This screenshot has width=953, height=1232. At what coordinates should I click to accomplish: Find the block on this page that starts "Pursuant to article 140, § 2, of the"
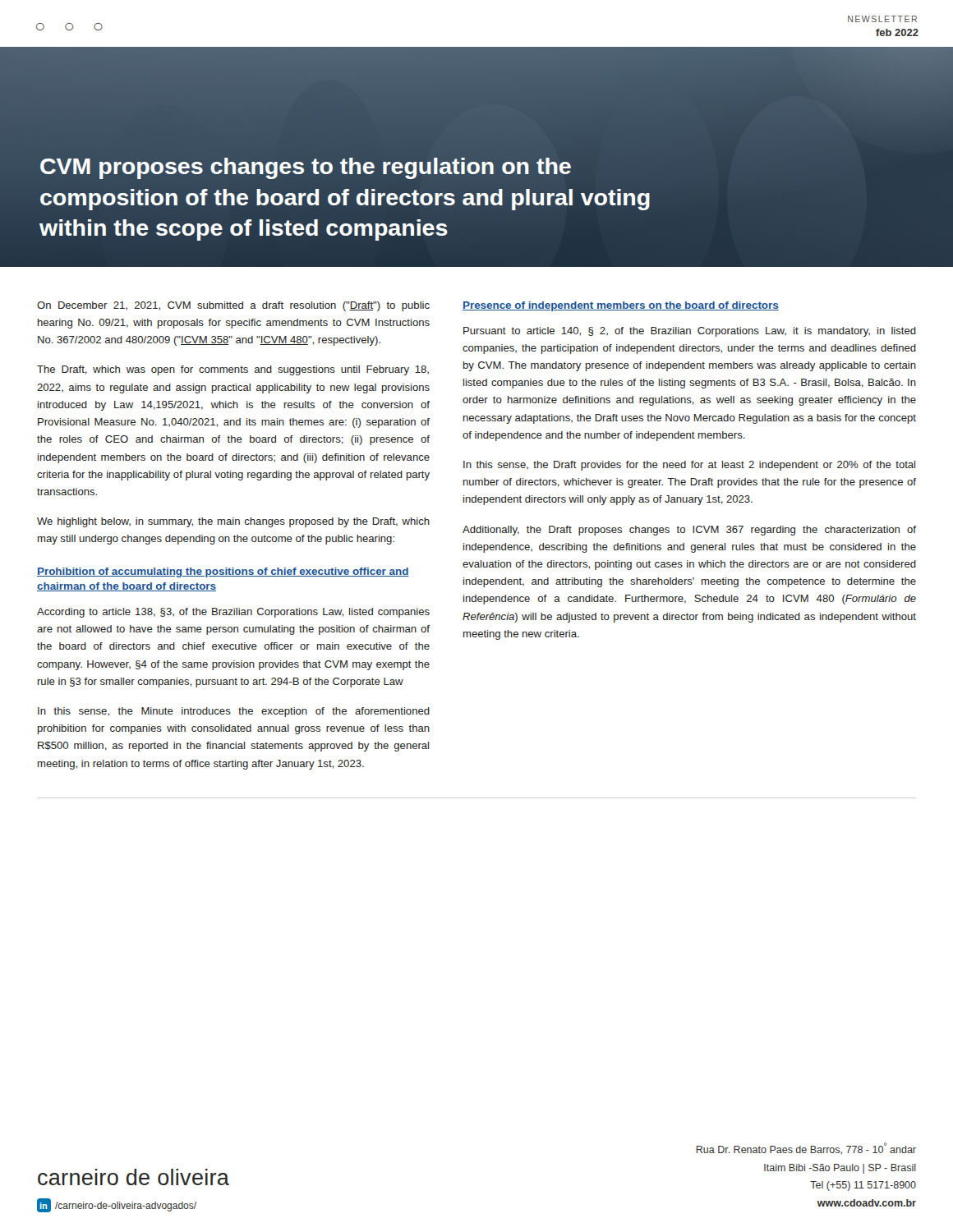(689, 383)
